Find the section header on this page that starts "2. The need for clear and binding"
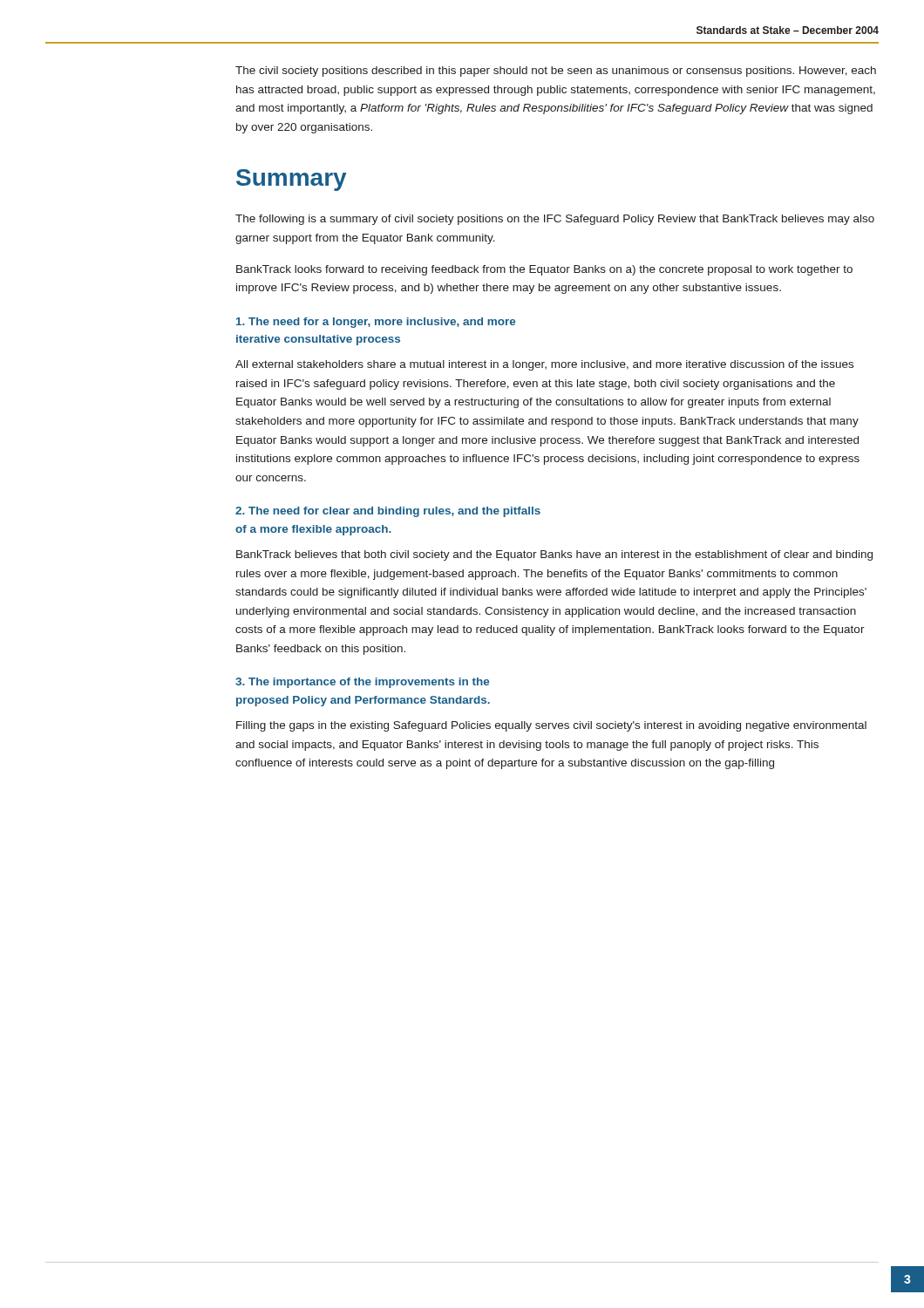 (x=388, y=520)
